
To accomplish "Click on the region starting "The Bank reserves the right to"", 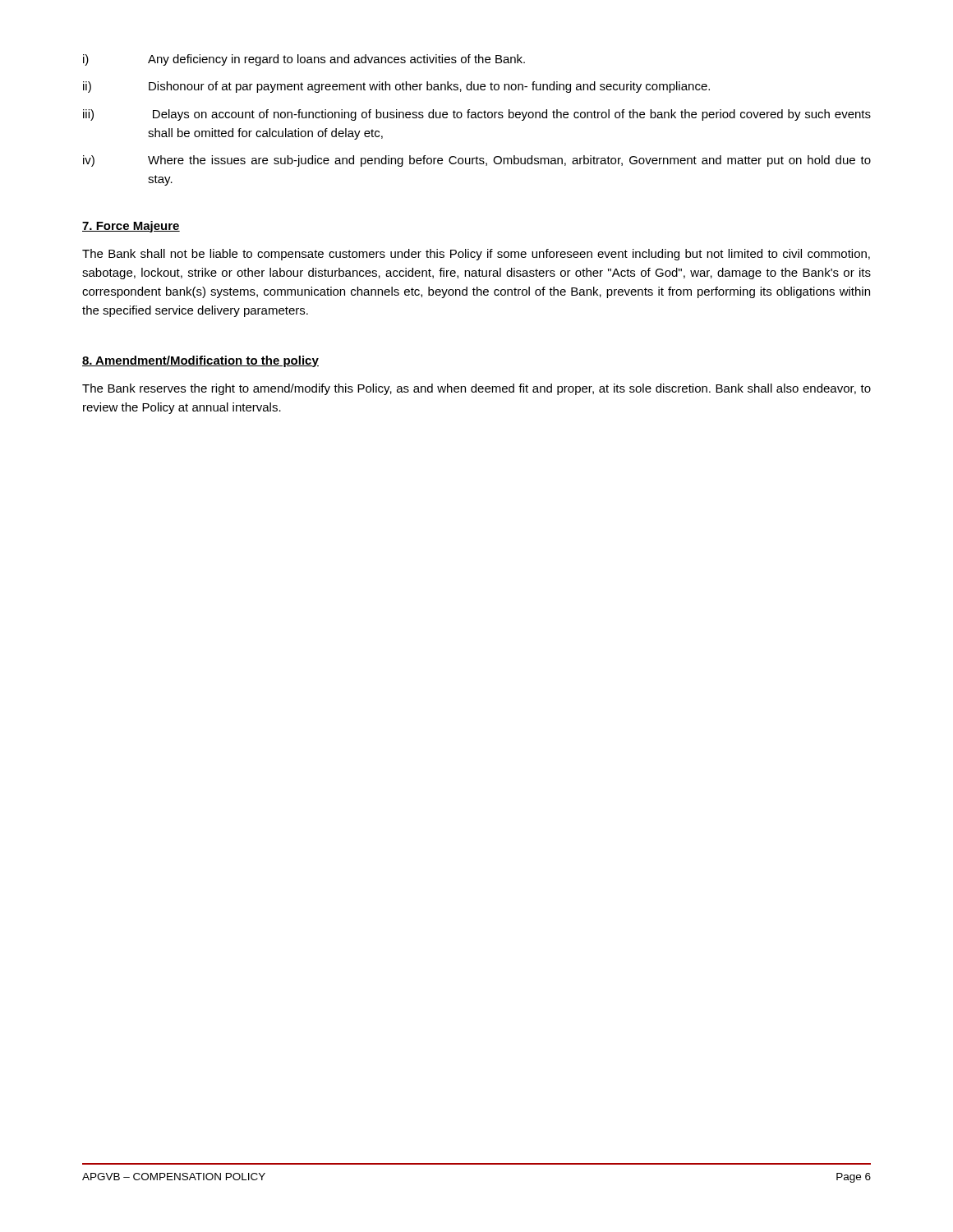I will pyautogui.click(x=476, y=397).
